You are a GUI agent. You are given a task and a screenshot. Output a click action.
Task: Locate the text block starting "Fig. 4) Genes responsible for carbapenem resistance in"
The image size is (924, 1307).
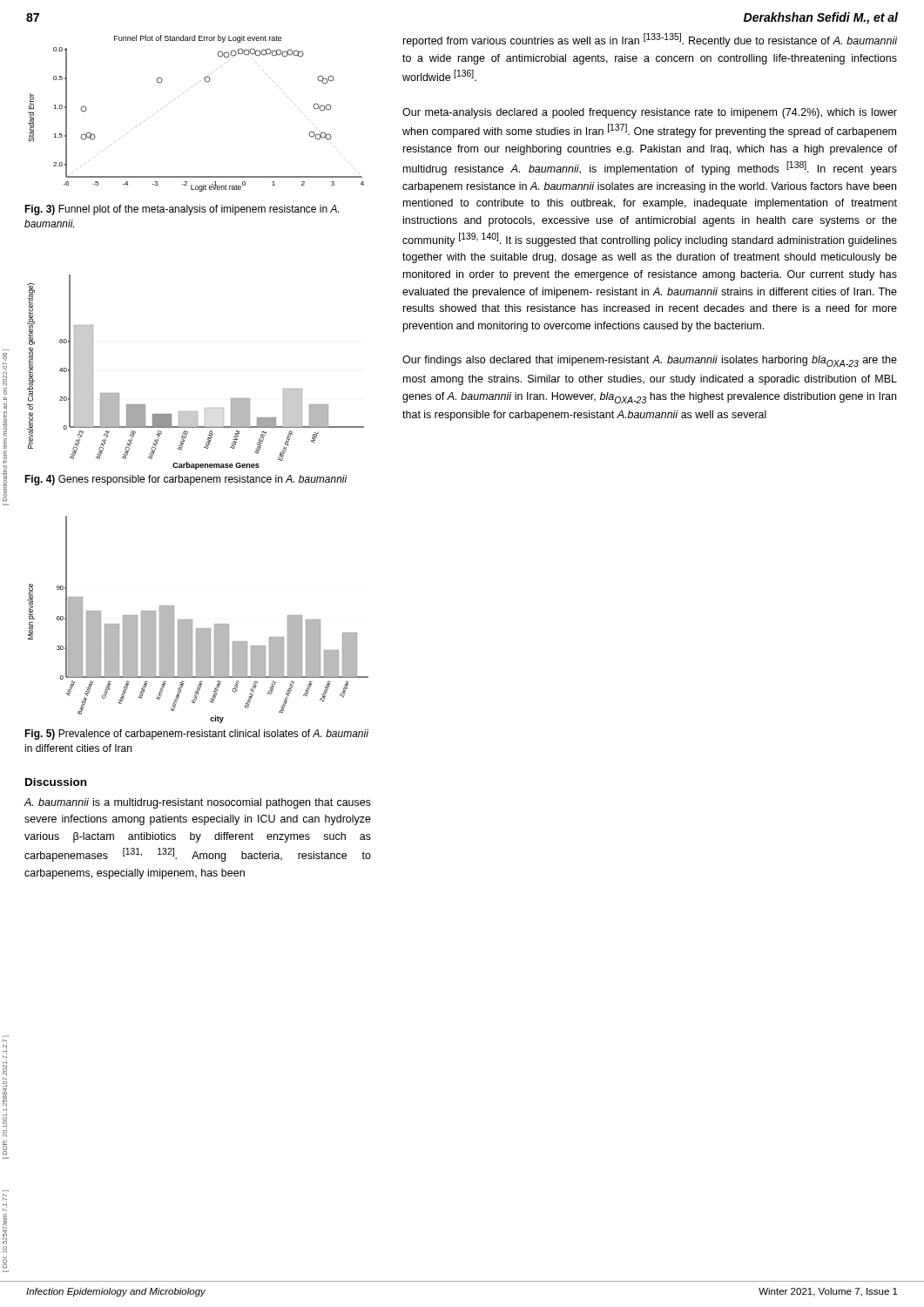click(x=186, y=479)
